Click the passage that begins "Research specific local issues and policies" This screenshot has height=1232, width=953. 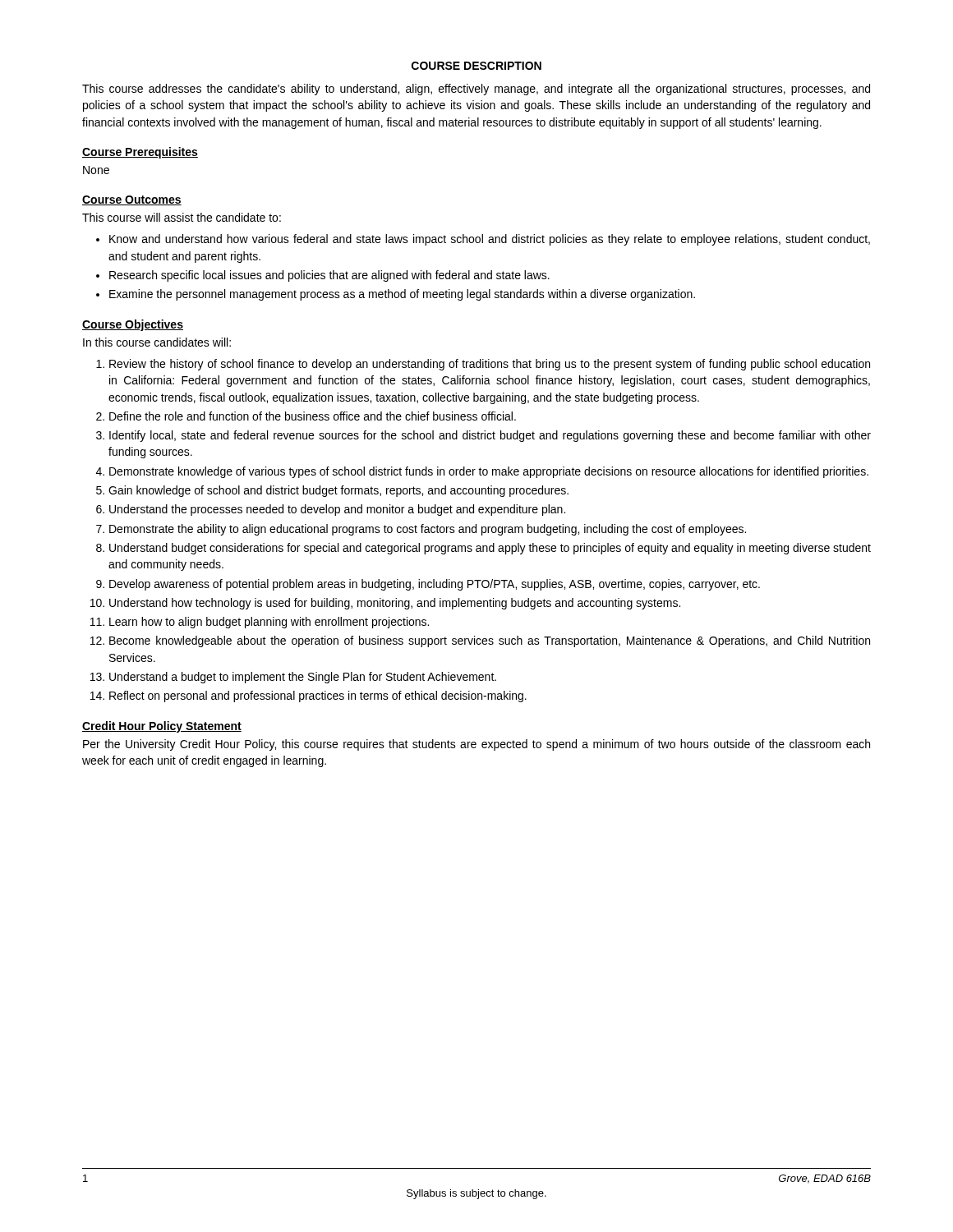click(329, 275)
